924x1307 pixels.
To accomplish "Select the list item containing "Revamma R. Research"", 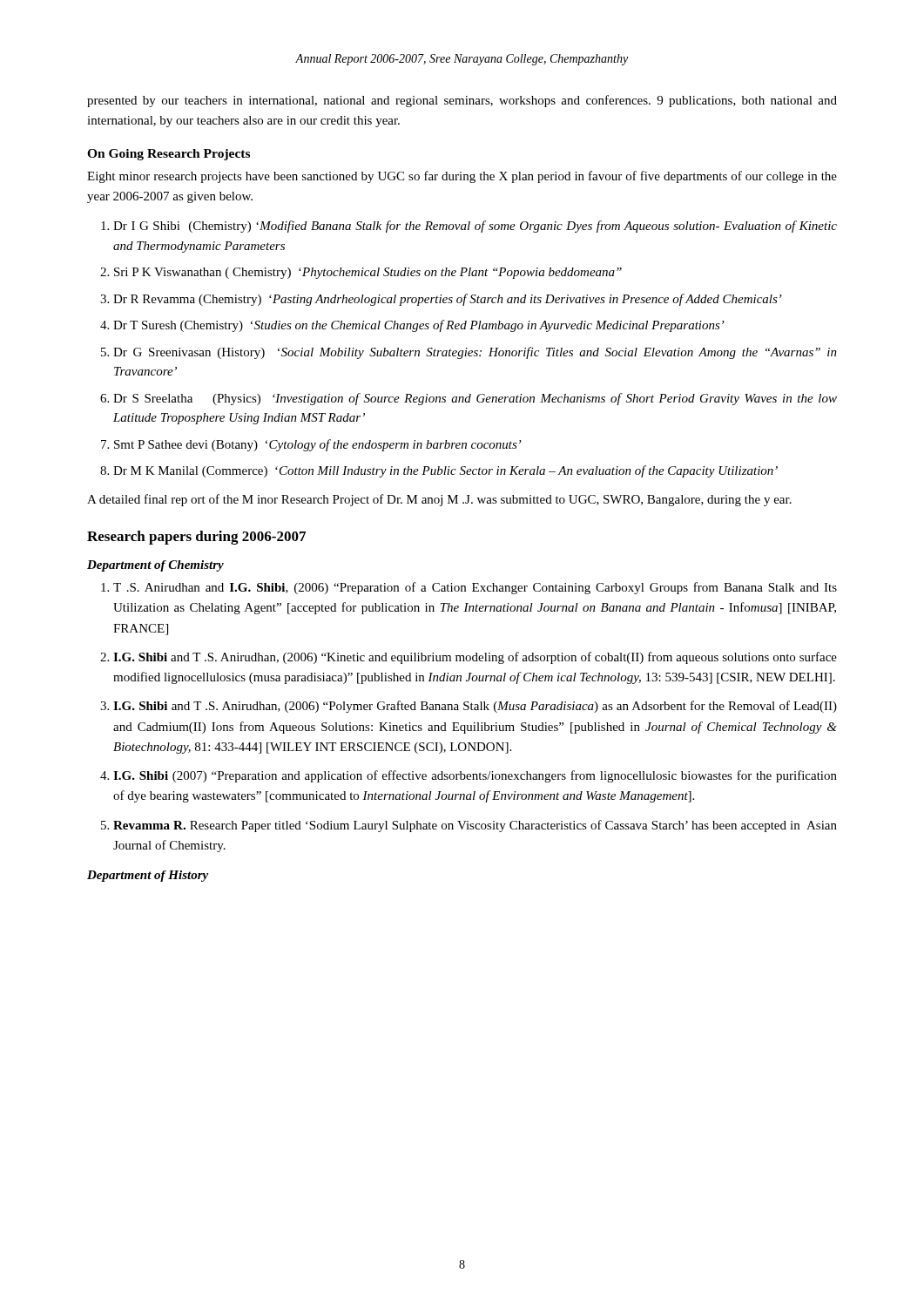I will (475, 835).
